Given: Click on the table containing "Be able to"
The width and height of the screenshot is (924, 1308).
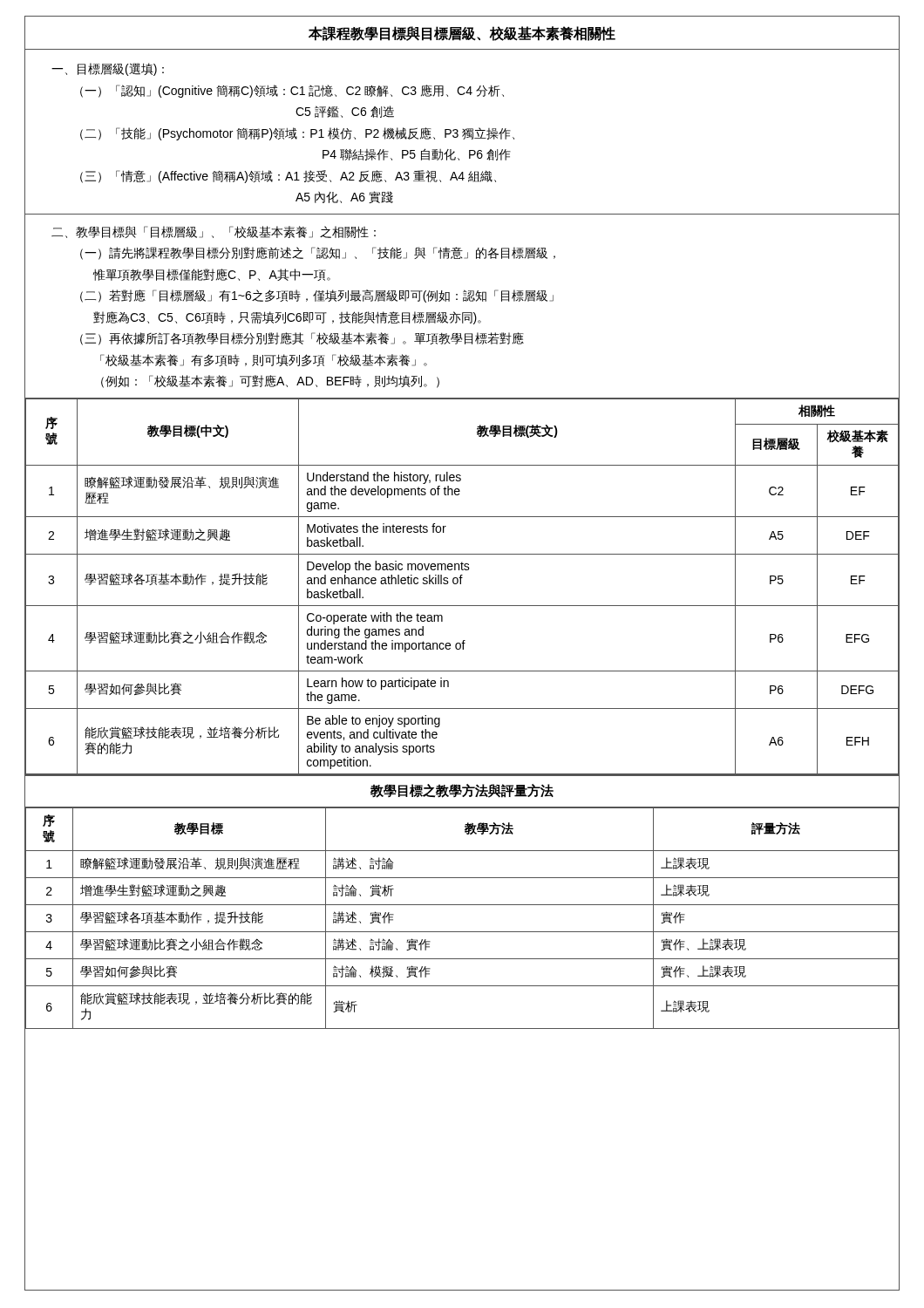Looking at the screenshot, I should [462, 586].
